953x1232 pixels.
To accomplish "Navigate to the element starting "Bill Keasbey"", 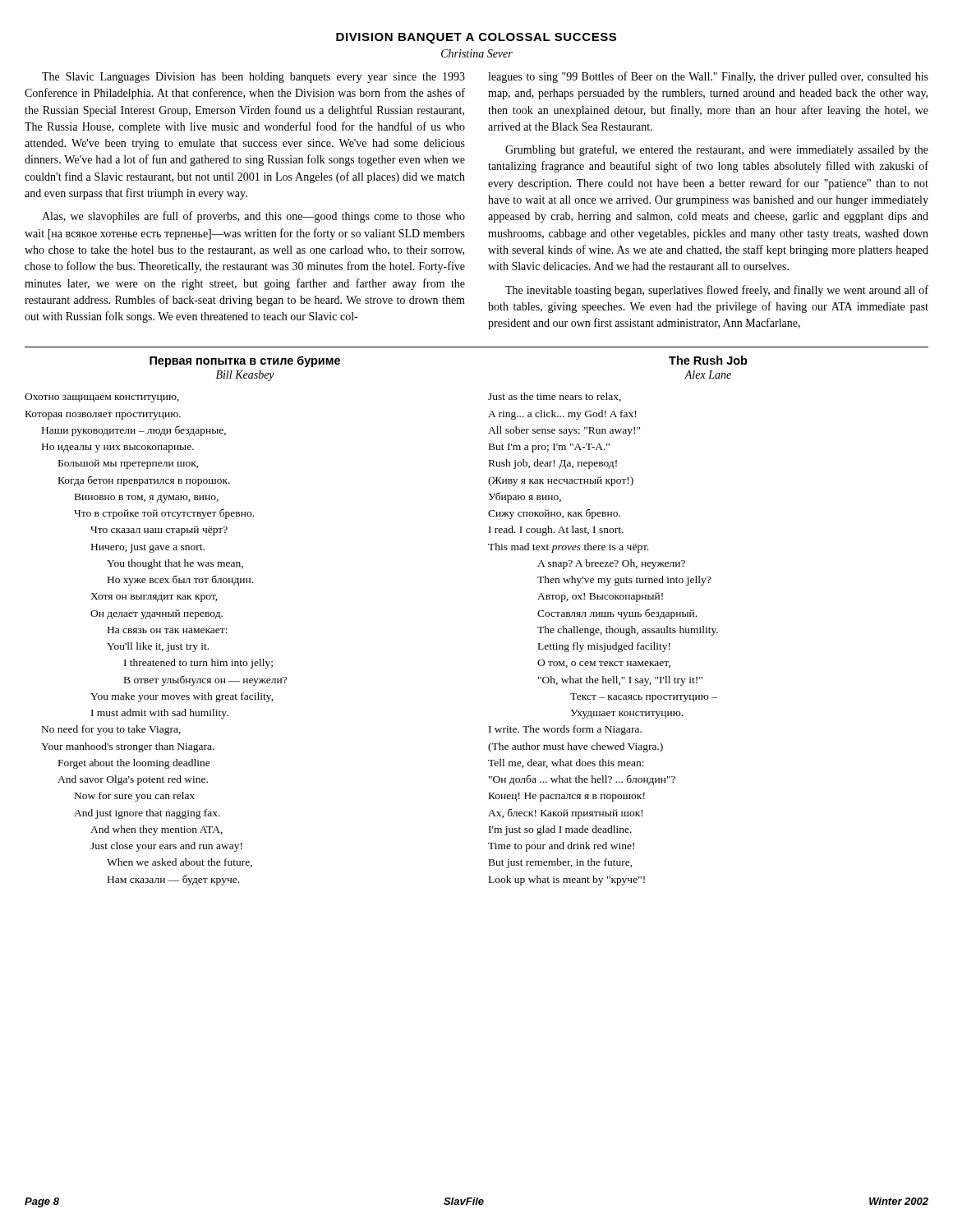I will (245, 375).
